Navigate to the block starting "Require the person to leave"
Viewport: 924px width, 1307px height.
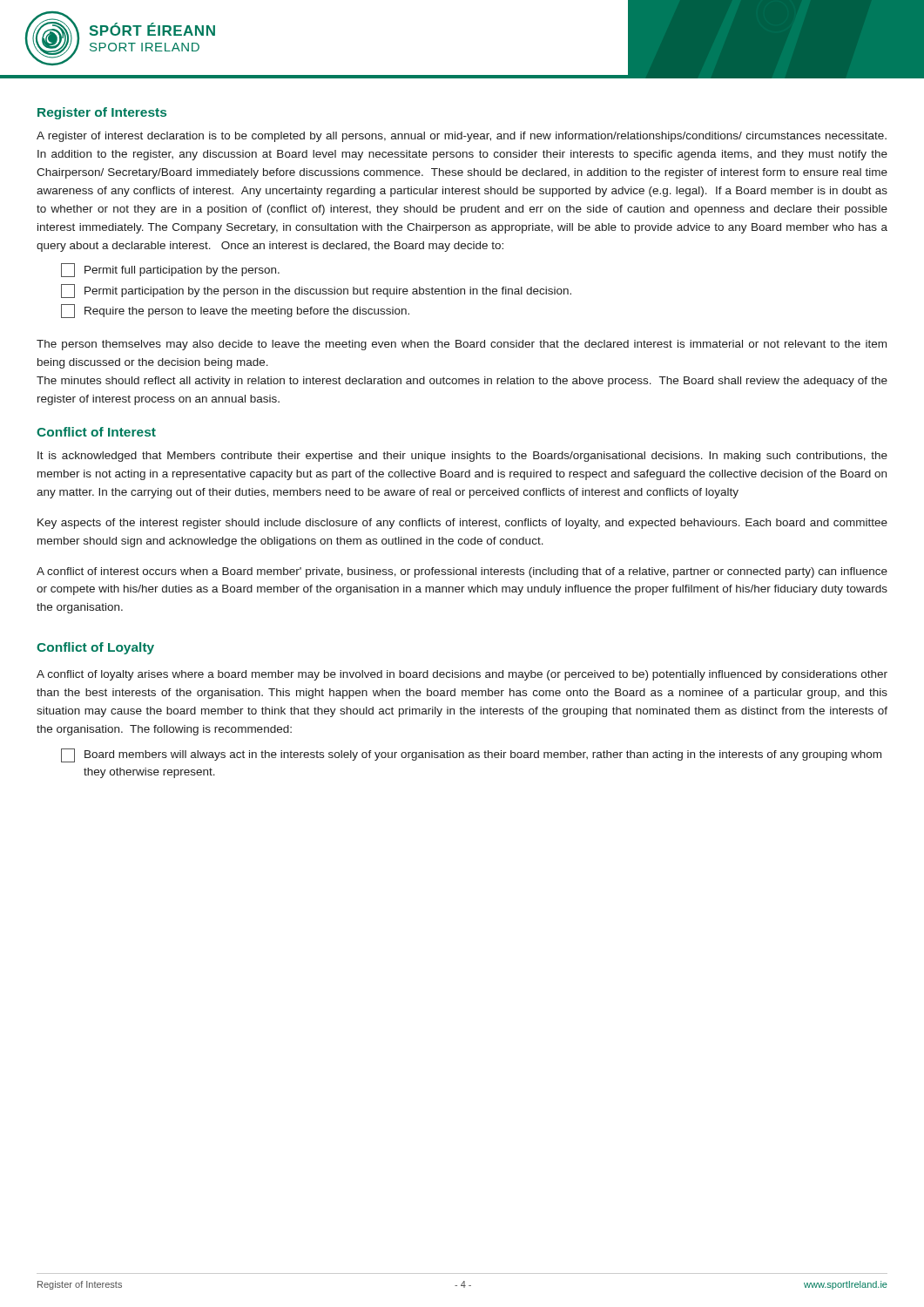236,311
